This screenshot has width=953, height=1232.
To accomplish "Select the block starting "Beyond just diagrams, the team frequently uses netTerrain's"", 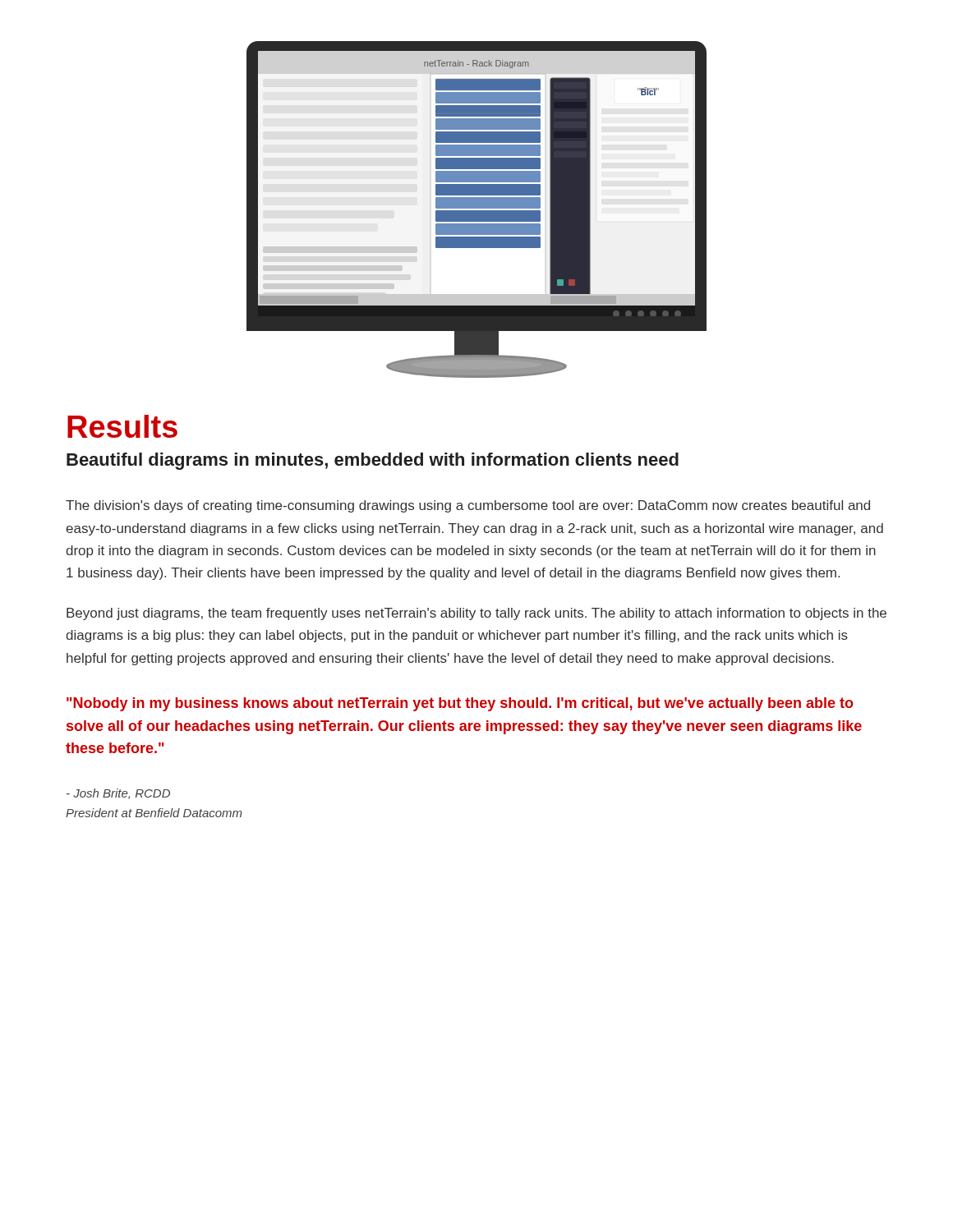I will pyautogui.click(x=476, y=636).
